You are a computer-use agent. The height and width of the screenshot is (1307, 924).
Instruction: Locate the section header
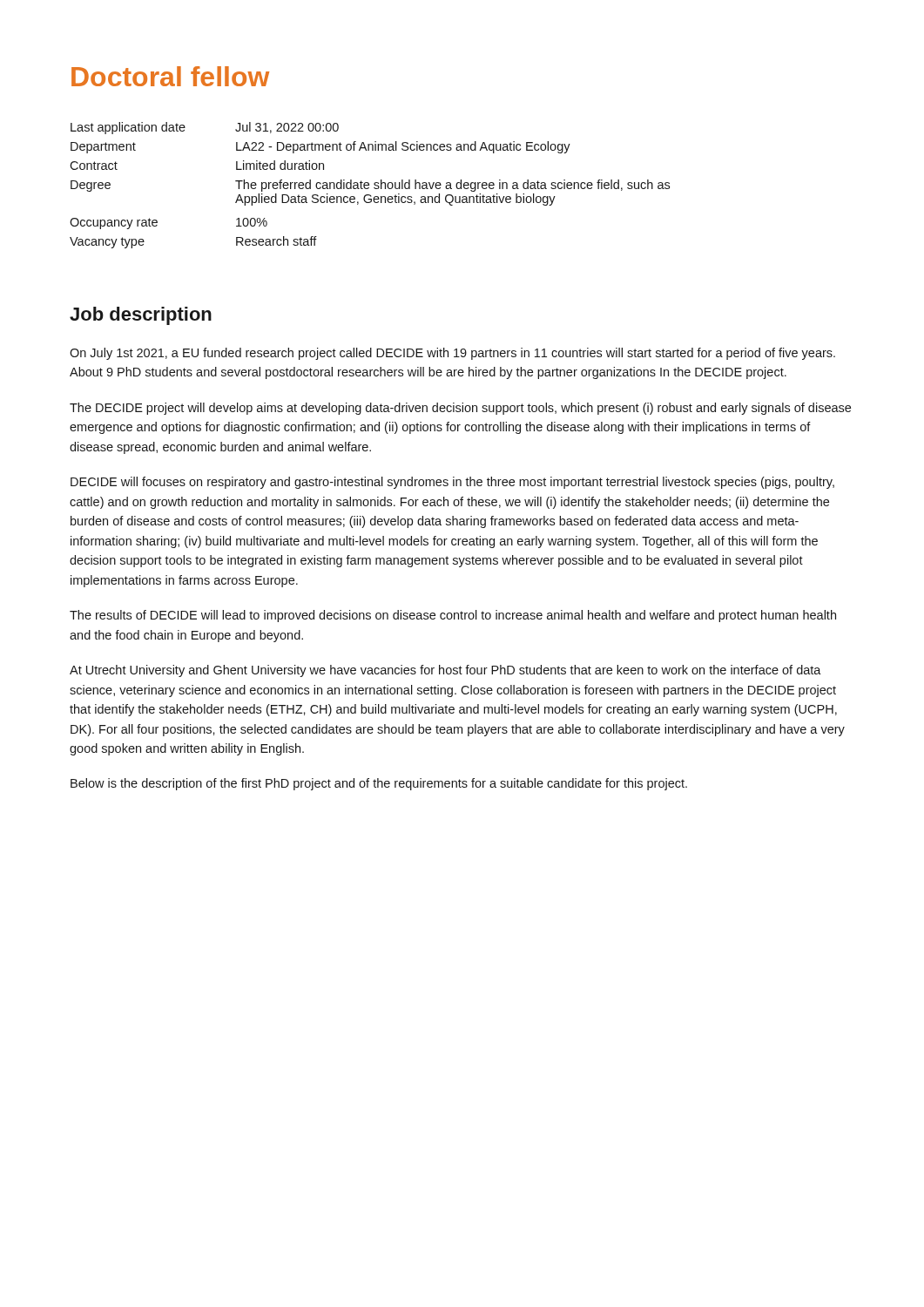(141, 314)
